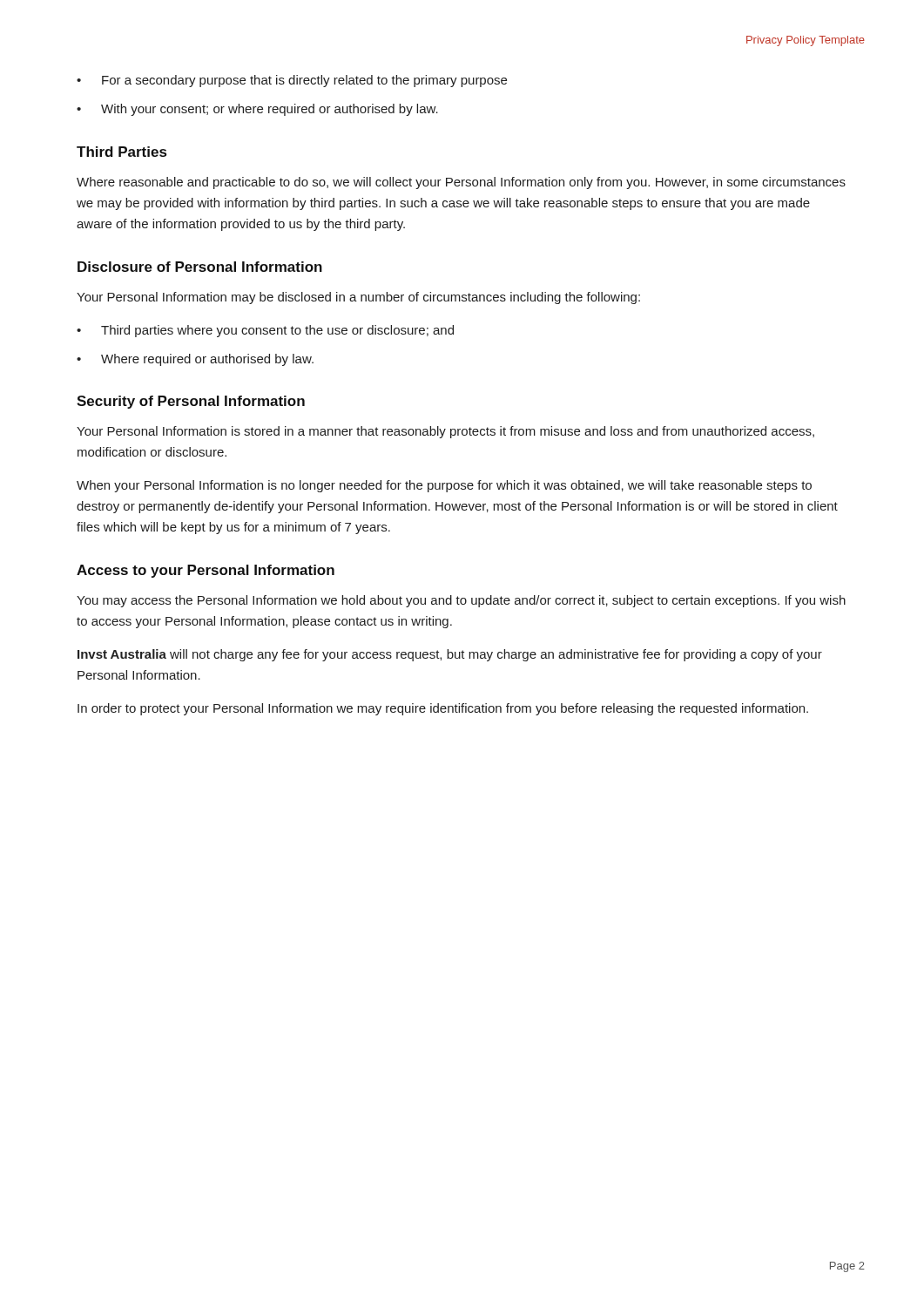924x1307 pixels.
Task: Locate the element starting "• Third parties where you"
Action: [462, 329]
